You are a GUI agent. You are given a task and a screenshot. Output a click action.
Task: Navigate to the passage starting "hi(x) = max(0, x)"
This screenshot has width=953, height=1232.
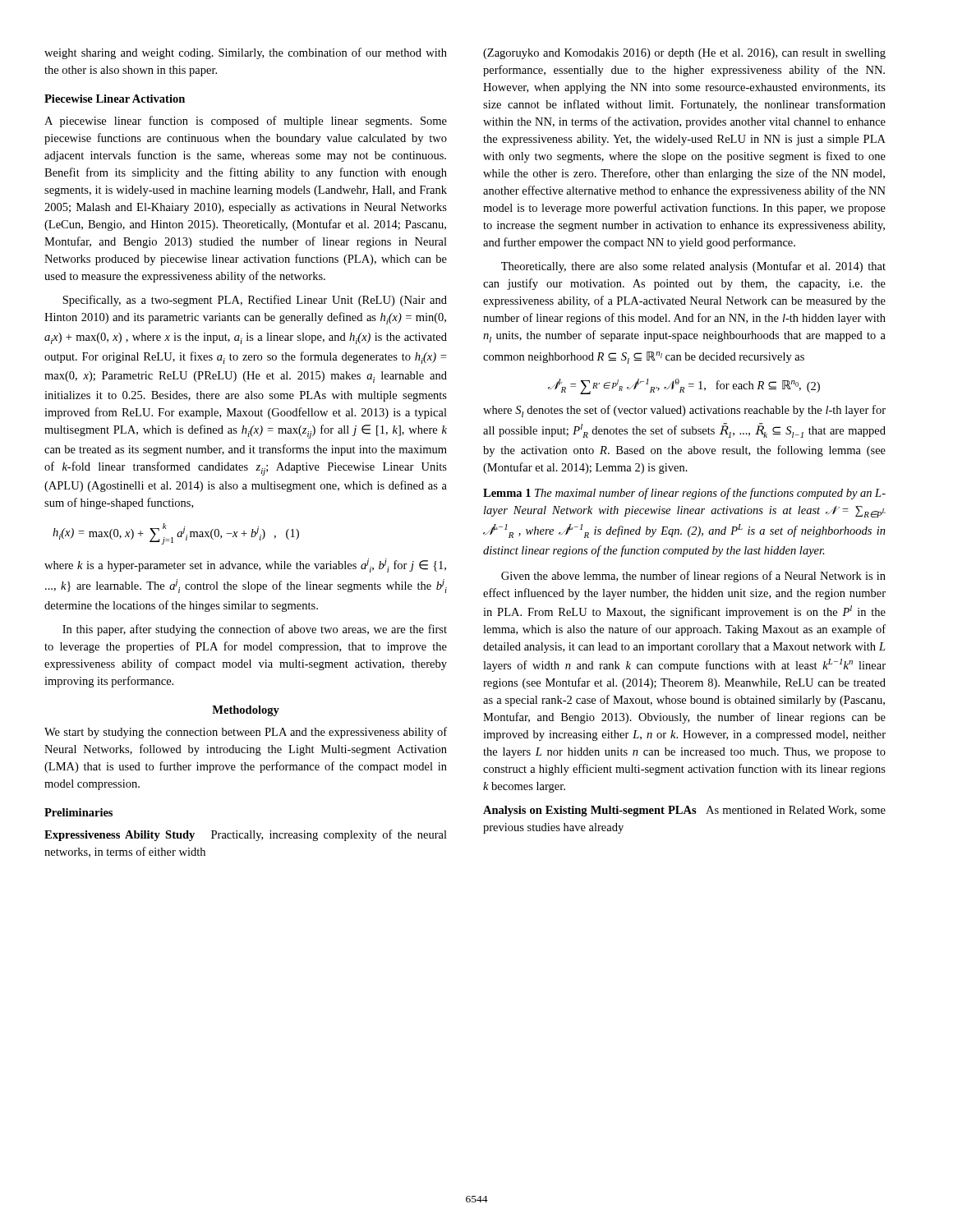coord(246,533)
